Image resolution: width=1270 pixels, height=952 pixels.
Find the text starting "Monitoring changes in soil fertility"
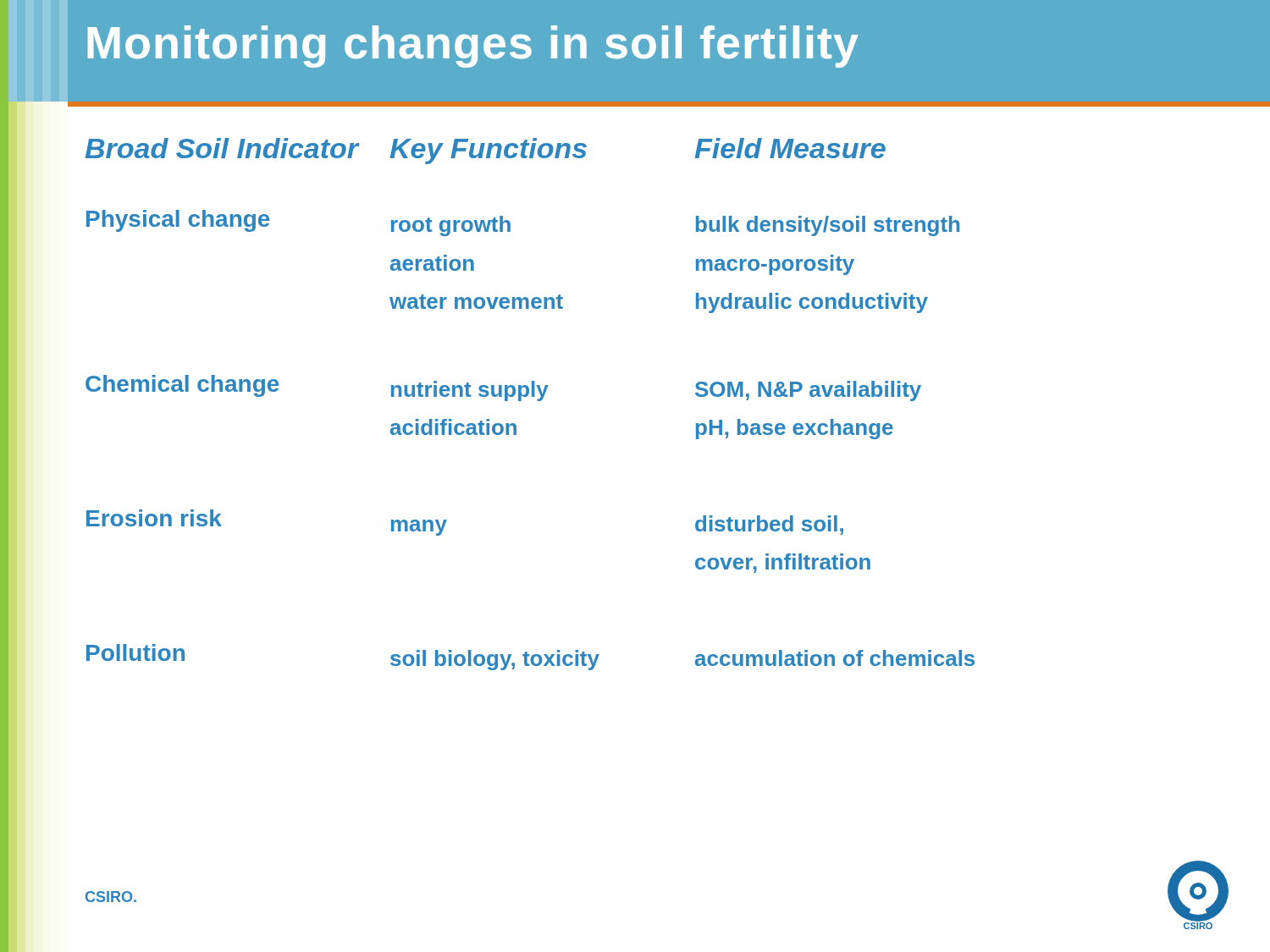[x=472, y=42]
